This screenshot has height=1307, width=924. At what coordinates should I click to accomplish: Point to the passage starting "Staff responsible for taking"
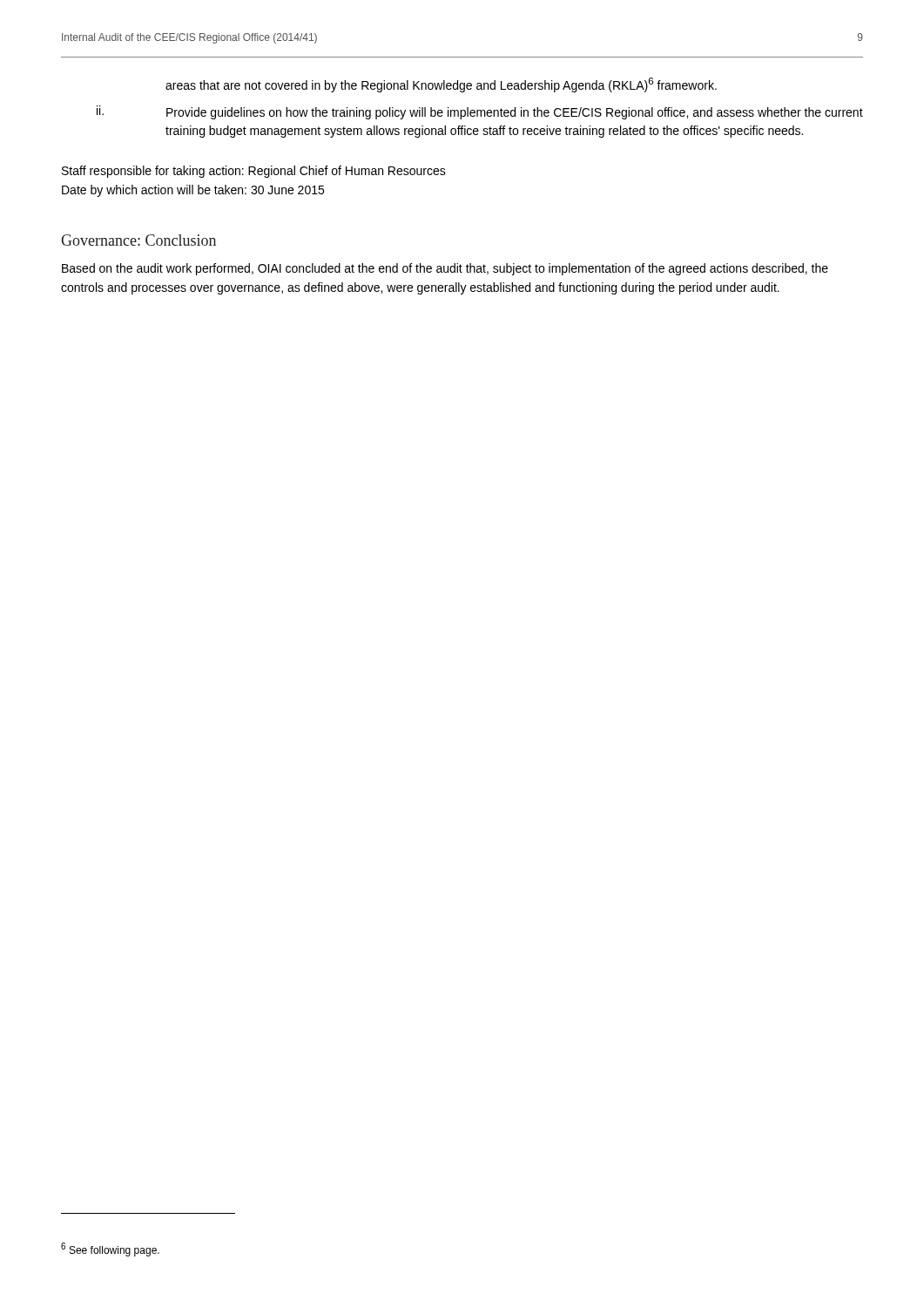pos(253,181)
